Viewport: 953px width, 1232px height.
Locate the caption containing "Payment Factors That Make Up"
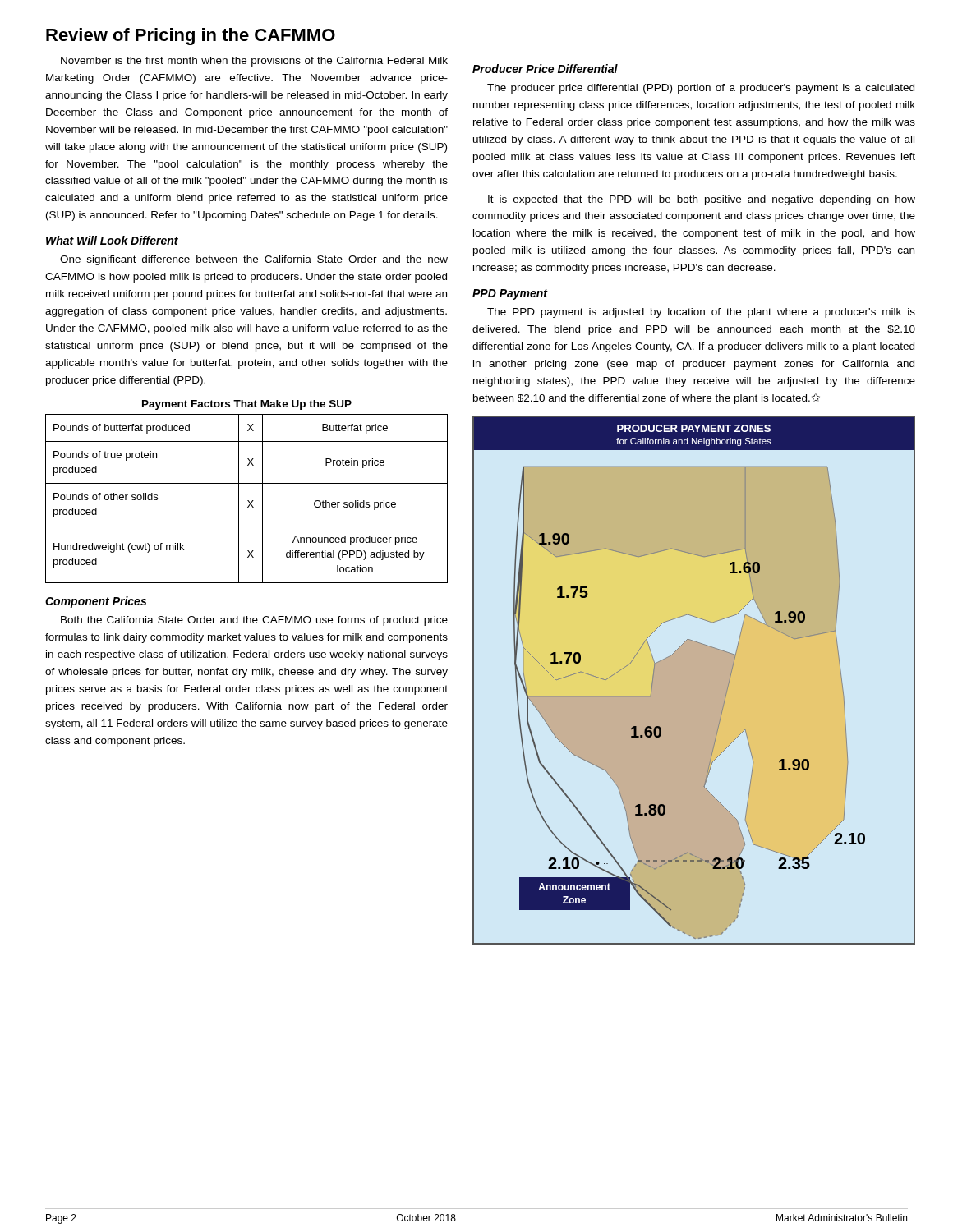tap(246, 403)
